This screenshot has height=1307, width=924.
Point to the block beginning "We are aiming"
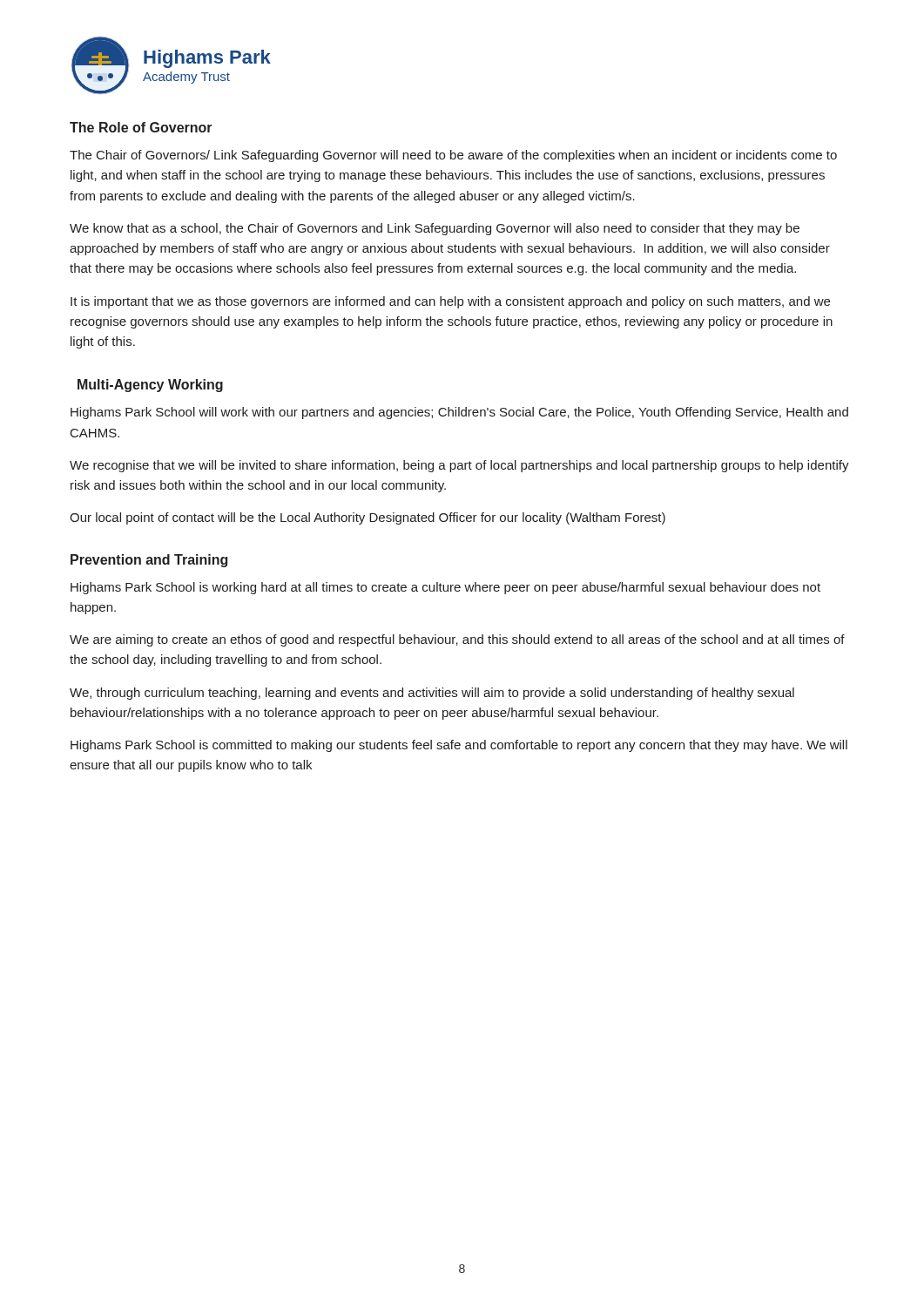(457, 649)
